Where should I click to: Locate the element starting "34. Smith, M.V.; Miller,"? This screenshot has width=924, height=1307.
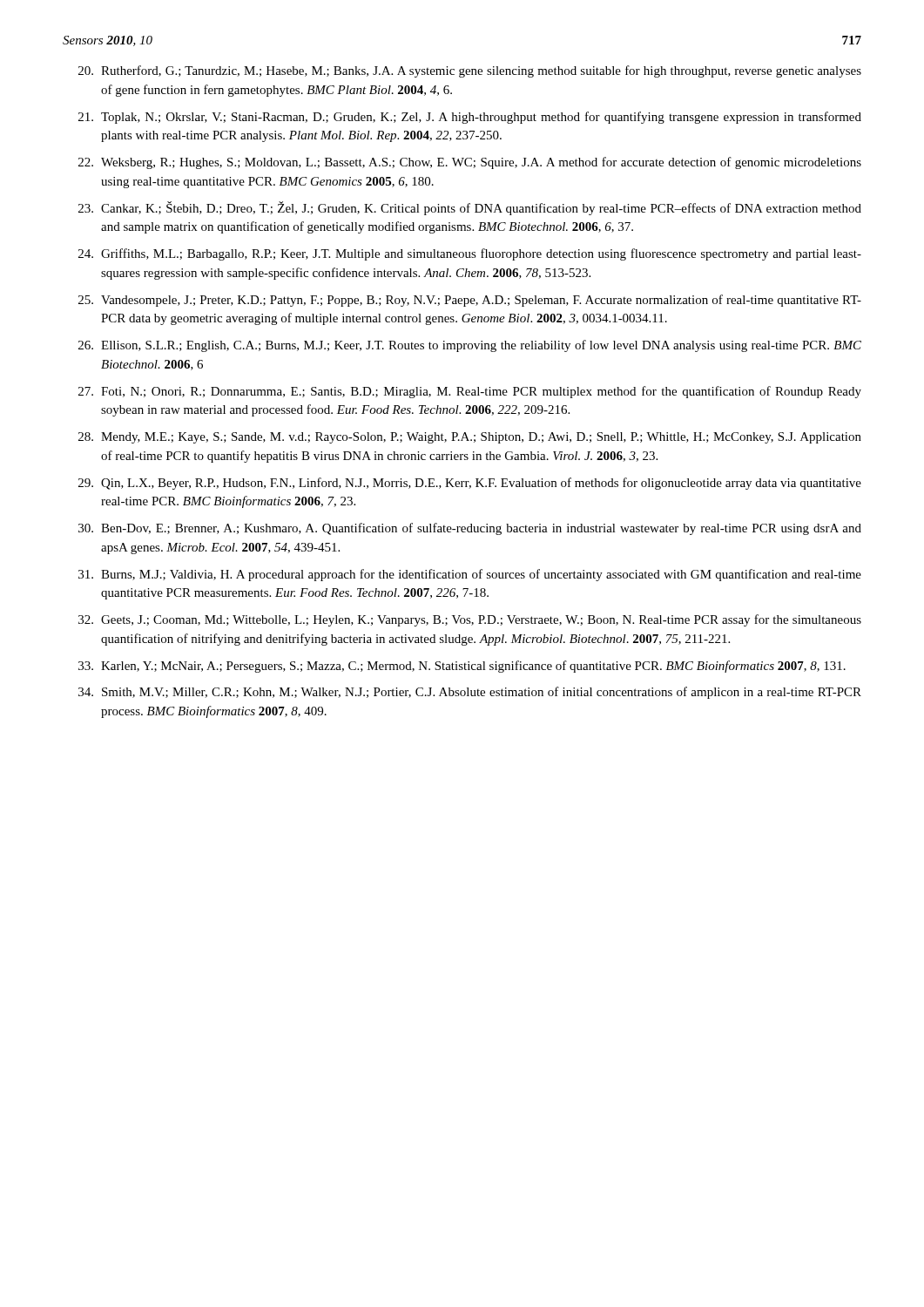[462, 702]
